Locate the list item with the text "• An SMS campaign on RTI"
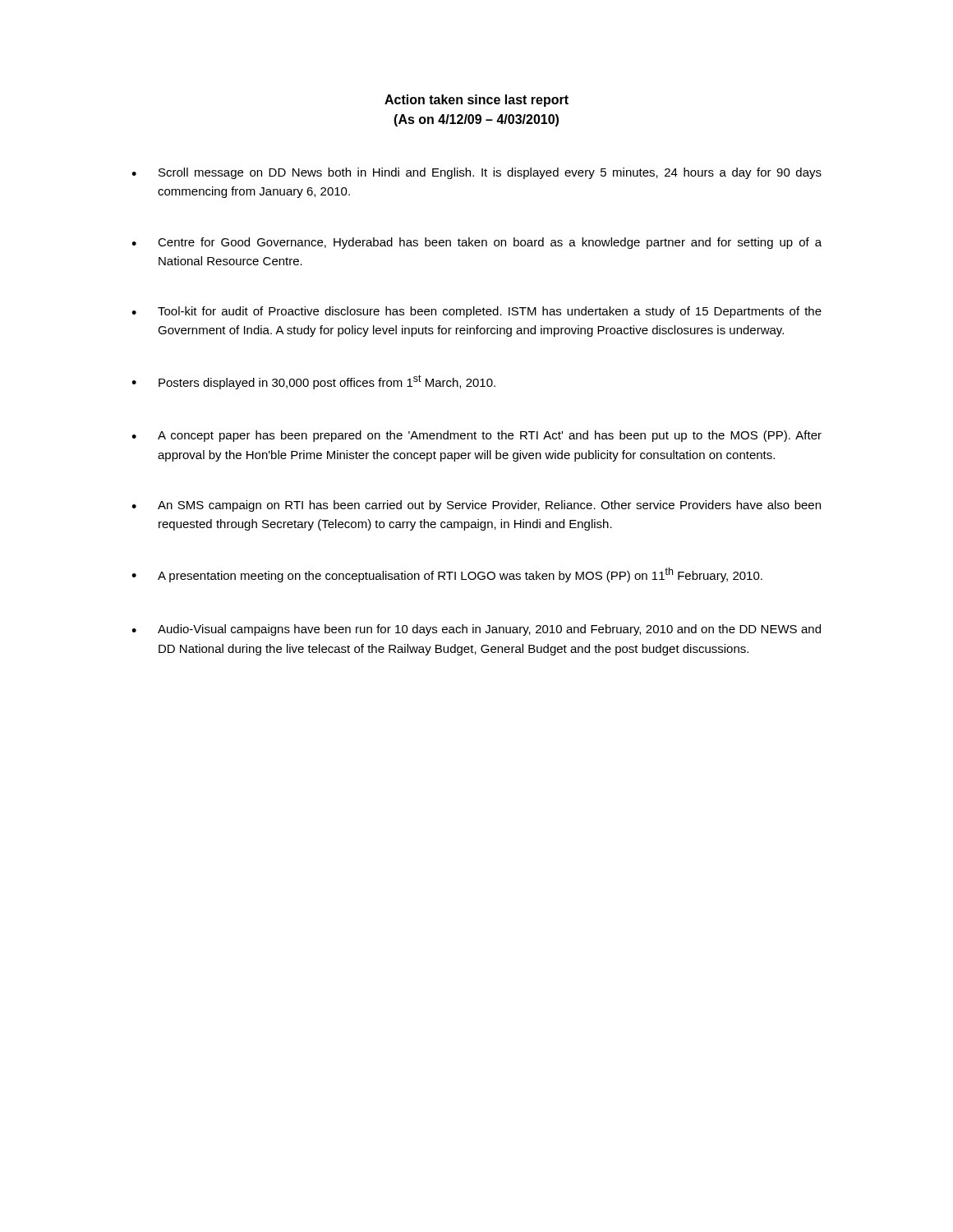This screenshot has height=1232, width=953. coord(476,514)
